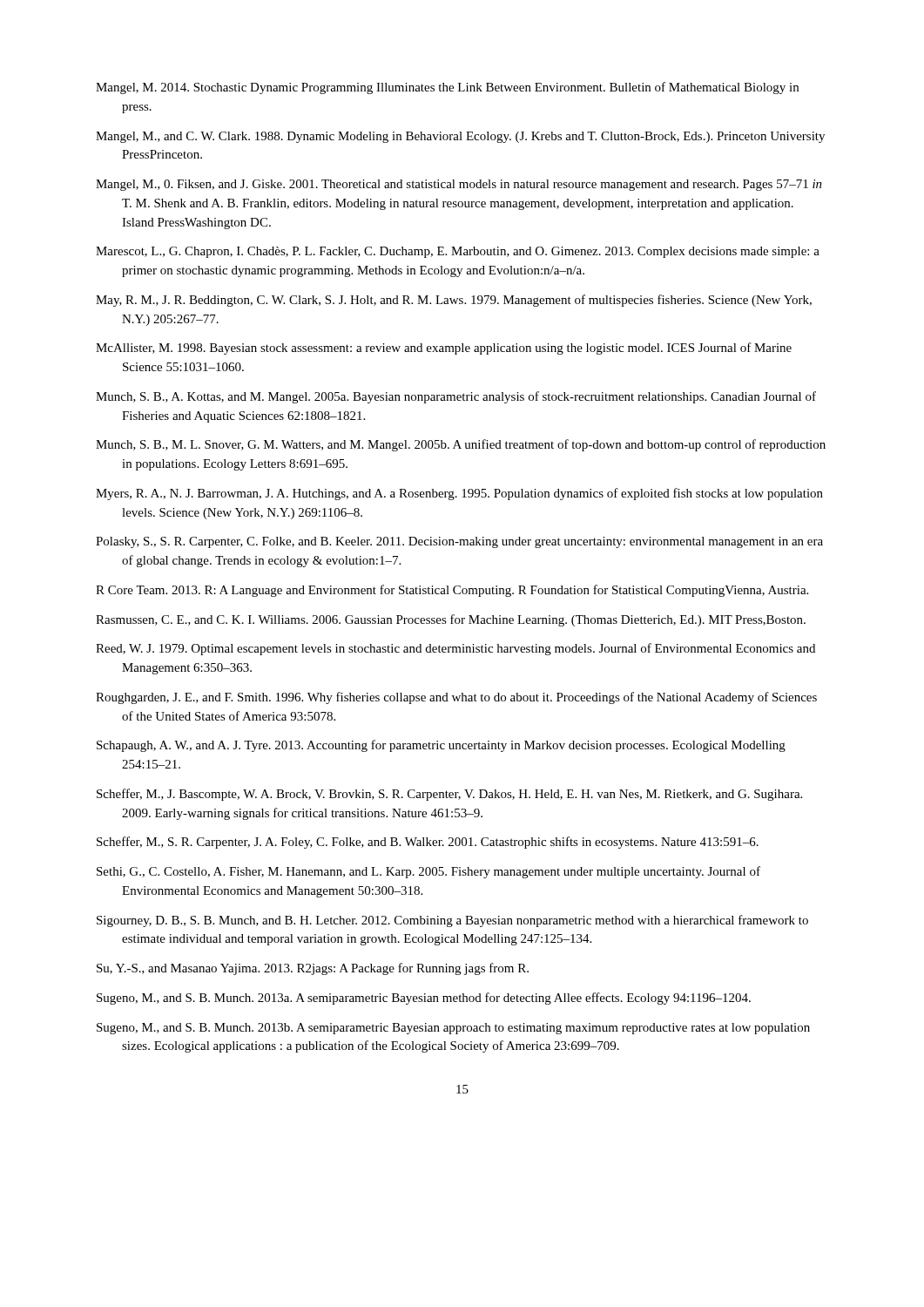924x1307 pixels.
Task: Find the list item that reads "Marescot, L., G. Chapron, I."
Action: click(458, 261)
